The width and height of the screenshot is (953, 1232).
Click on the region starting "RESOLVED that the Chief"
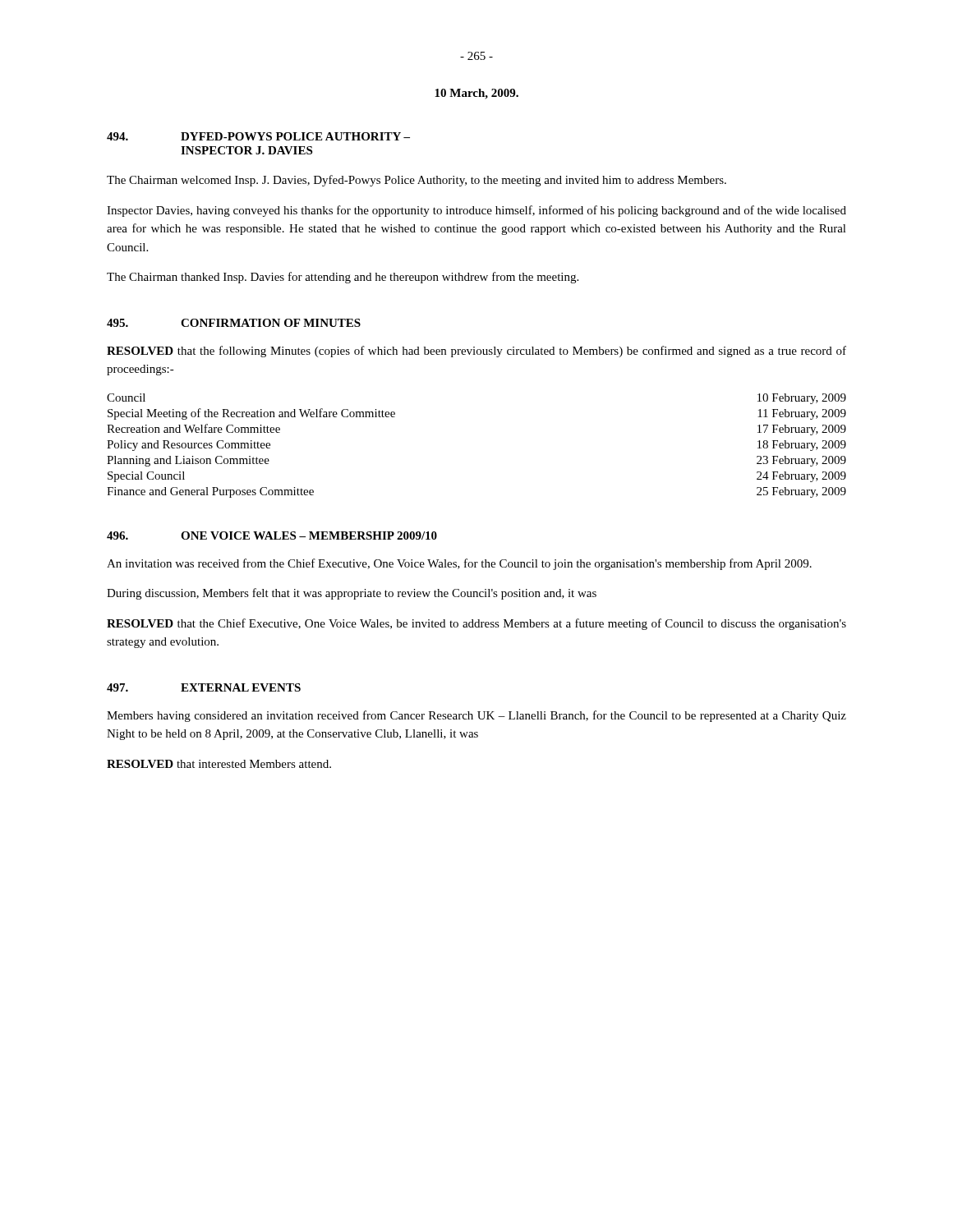tap(476, 632)
